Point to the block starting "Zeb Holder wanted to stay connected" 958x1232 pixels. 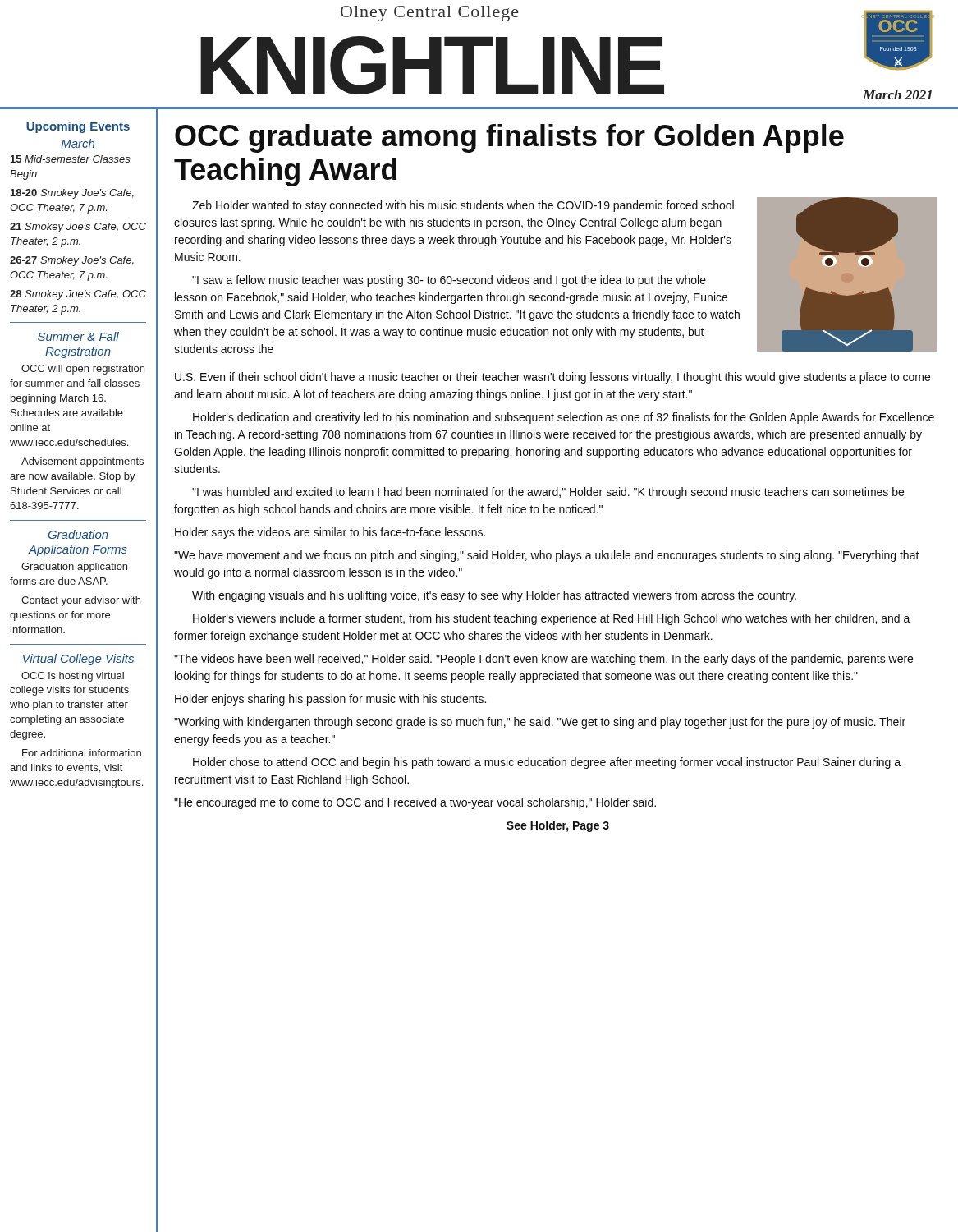tap(458, 277)
